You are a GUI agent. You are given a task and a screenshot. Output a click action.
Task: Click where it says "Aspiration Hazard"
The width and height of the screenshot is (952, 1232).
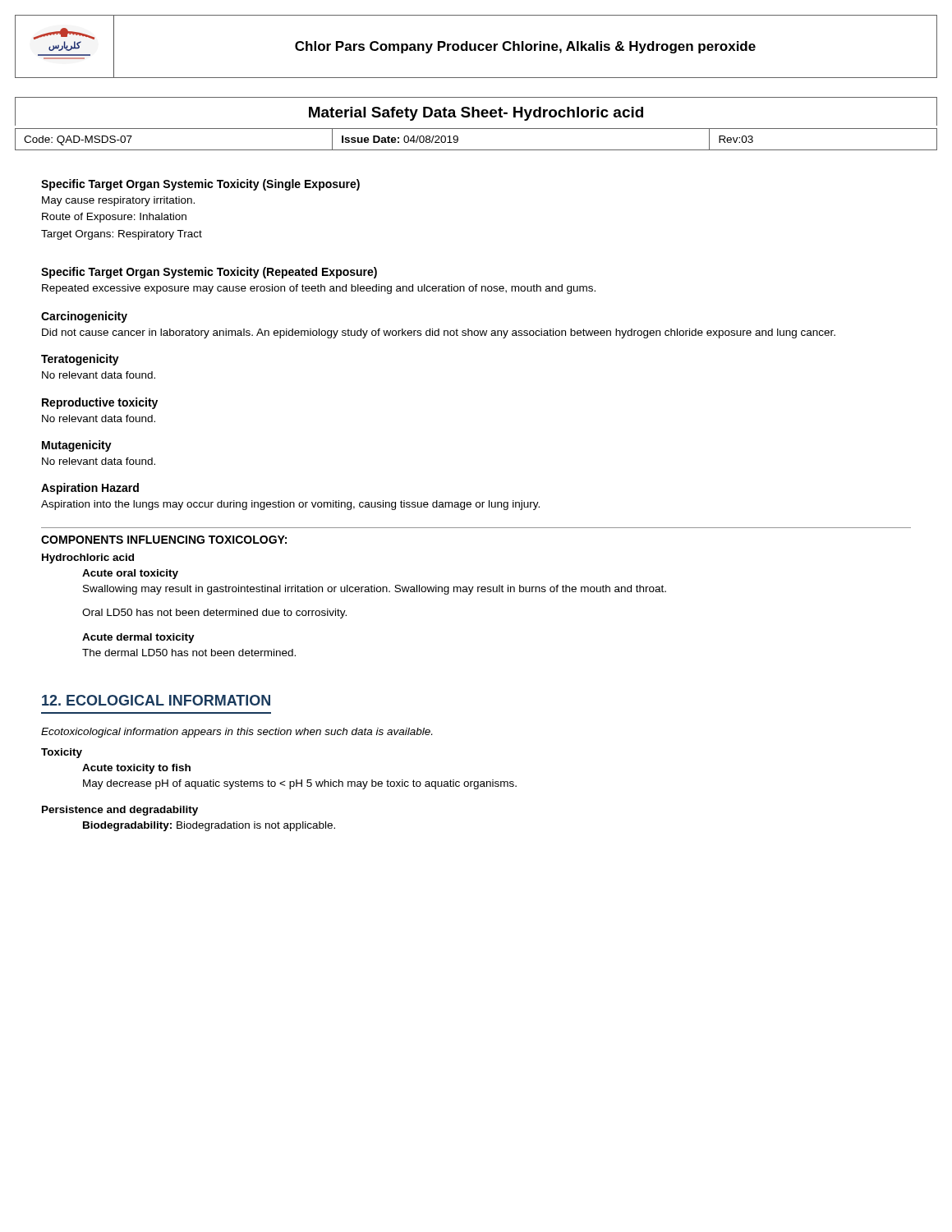pyautogui.click(x=90, y=488)
